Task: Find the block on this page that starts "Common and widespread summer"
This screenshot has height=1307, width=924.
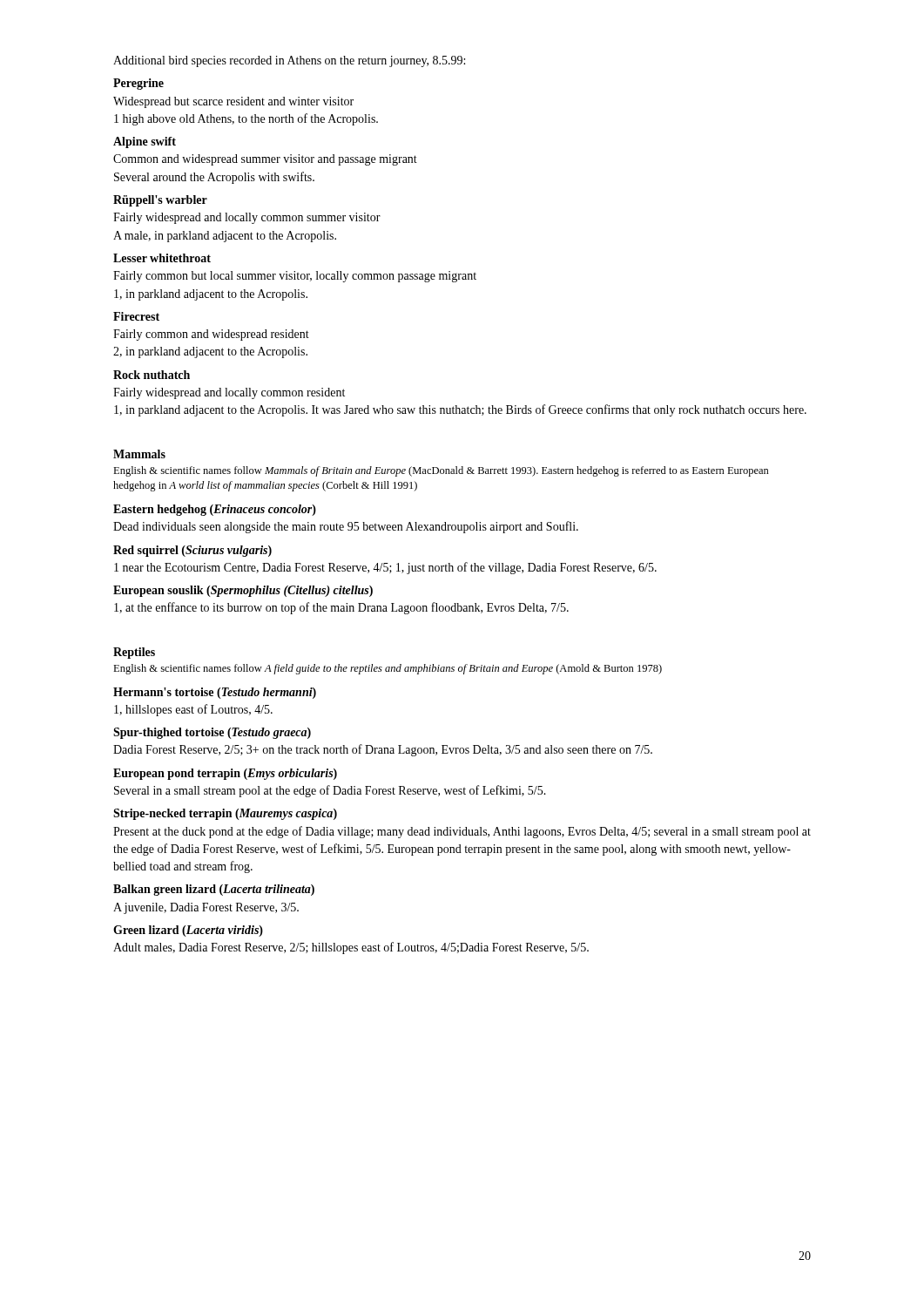Action: 265,160
